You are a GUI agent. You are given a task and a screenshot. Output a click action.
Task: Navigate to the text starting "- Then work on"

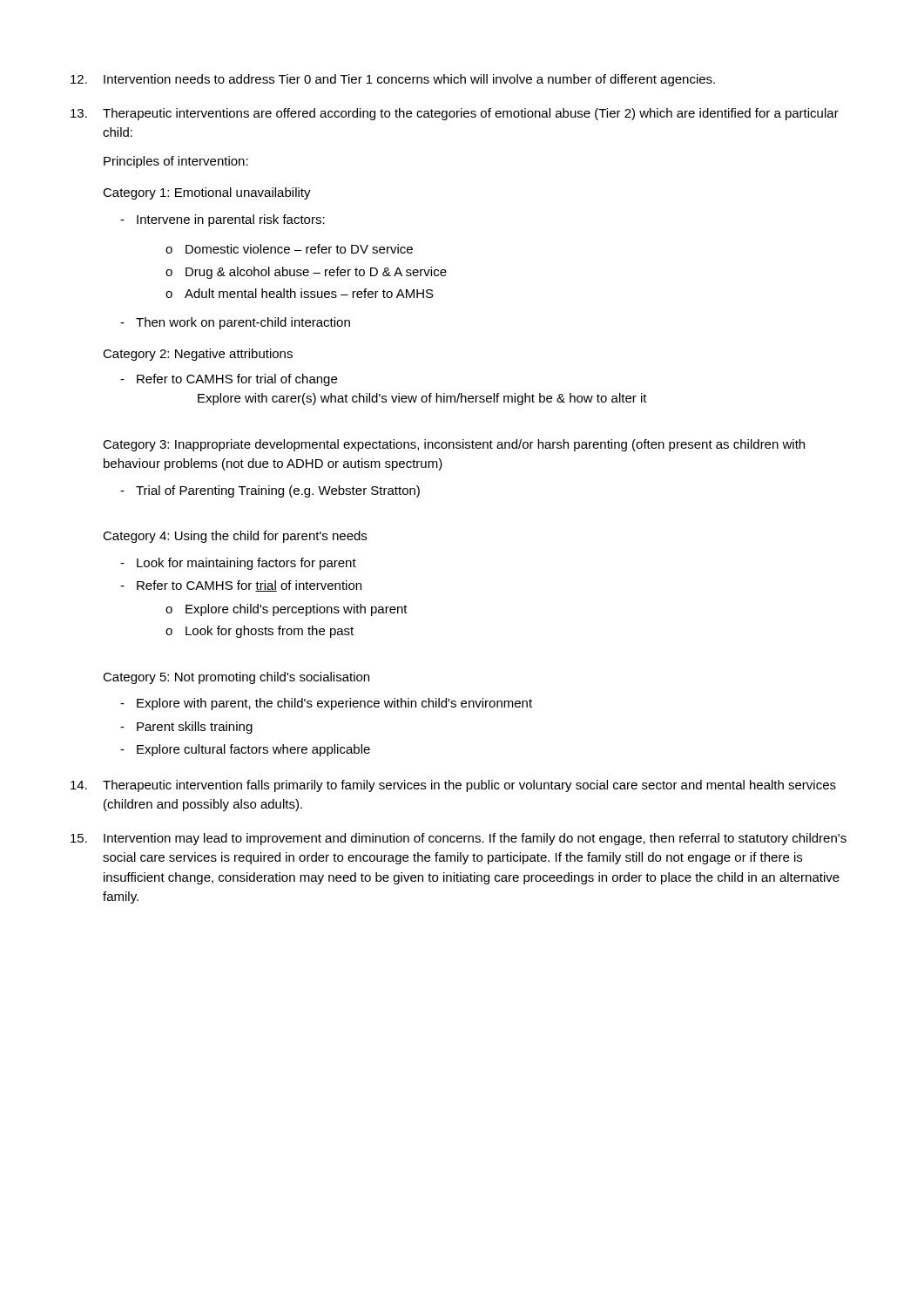[x=235, y=322]
